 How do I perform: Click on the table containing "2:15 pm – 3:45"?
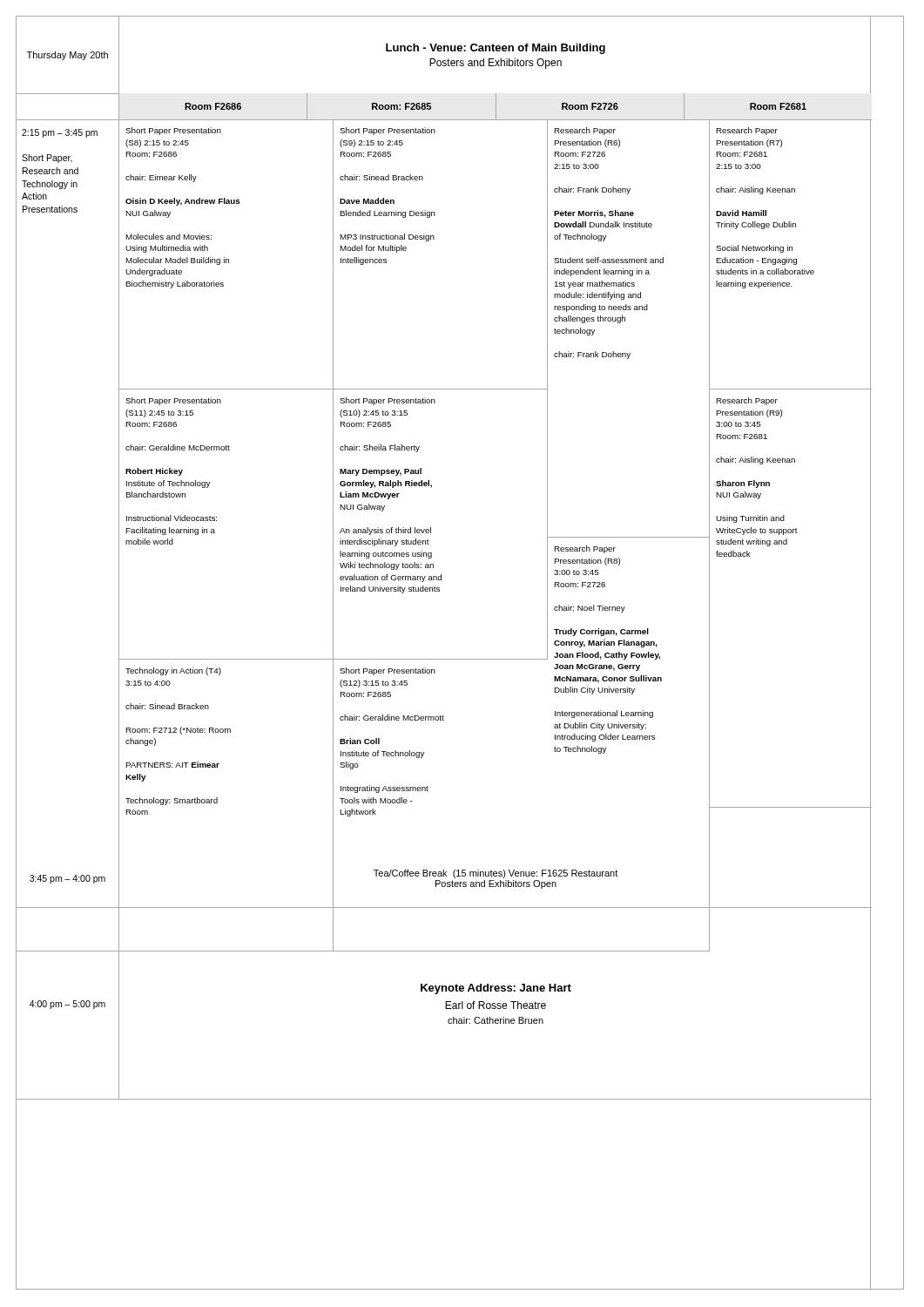coord(444,642)
